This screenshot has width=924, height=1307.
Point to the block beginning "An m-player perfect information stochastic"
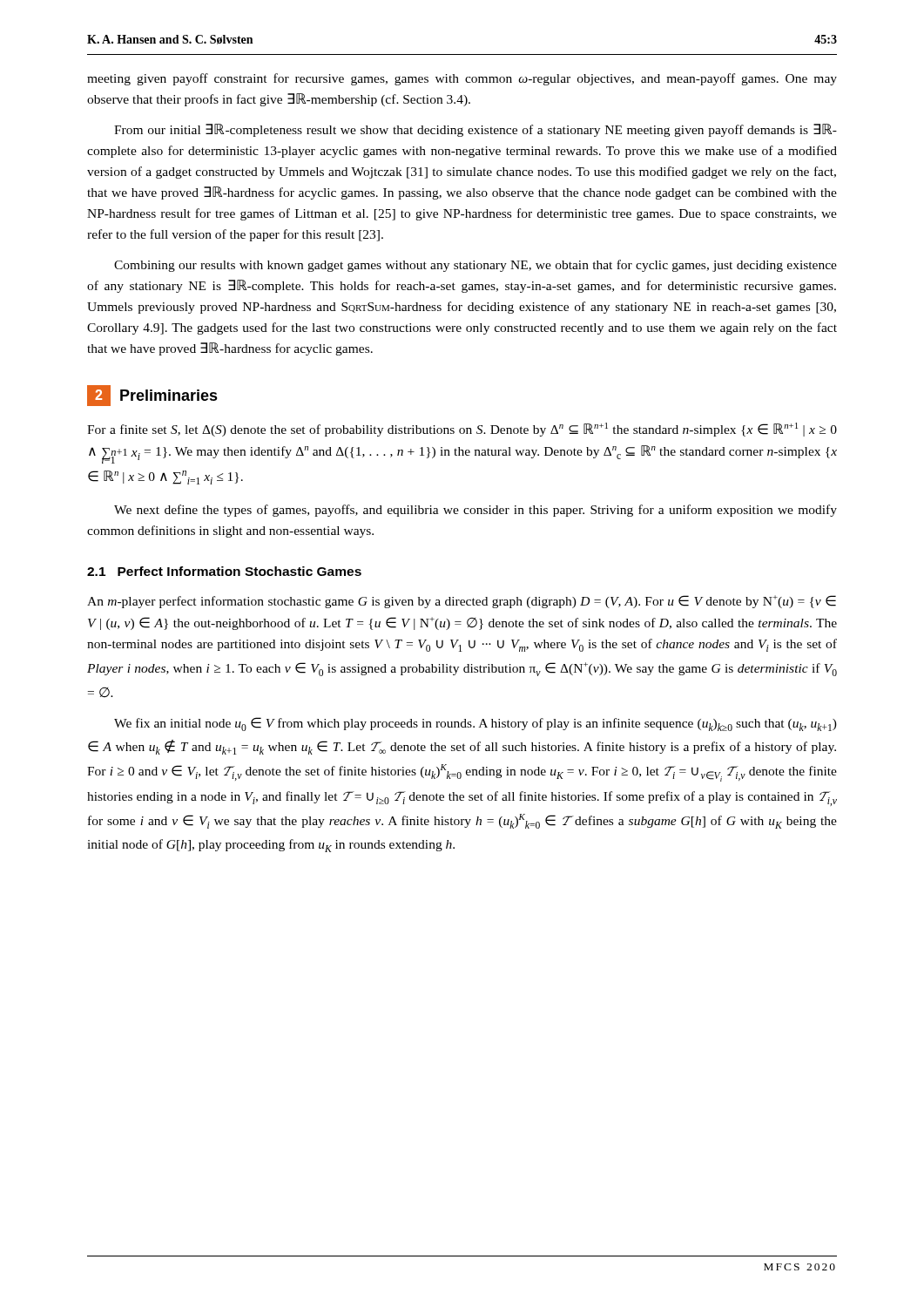462,646
